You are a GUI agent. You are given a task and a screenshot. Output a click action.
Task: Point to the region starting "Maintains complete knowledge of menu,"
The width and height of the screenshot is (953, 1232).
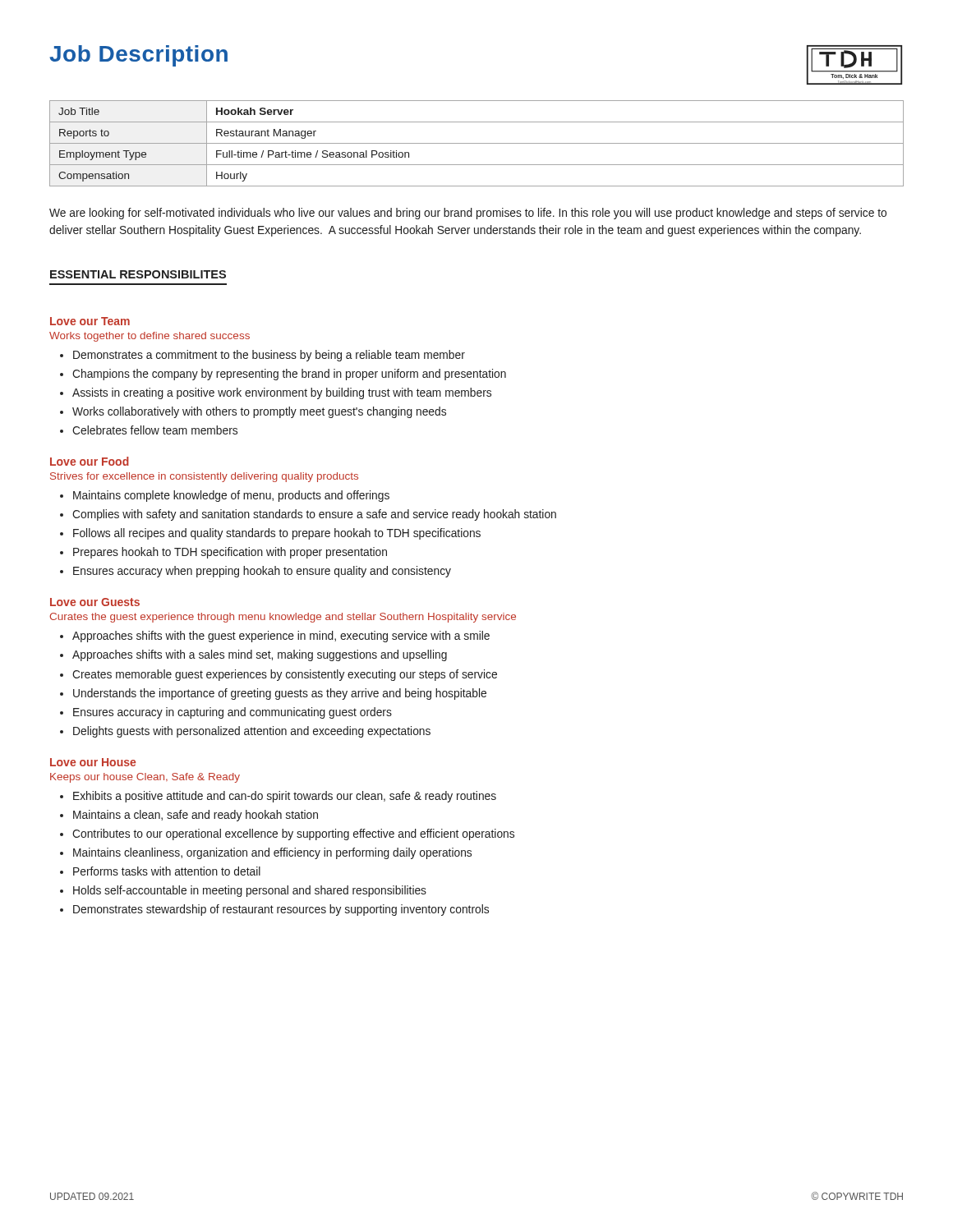coord(225,496)
